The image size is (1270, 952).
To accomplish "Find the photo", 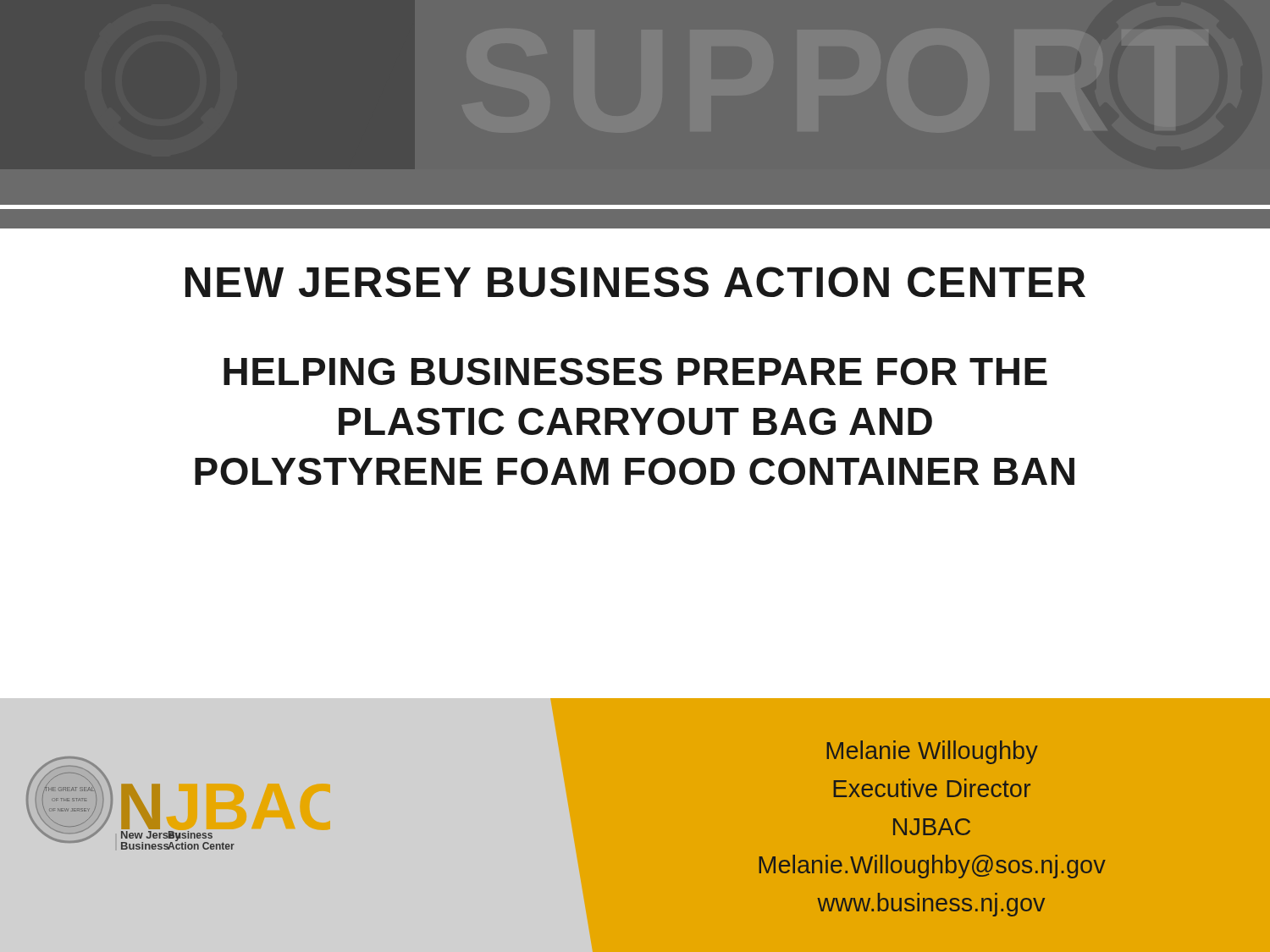I will coord(635,114).
